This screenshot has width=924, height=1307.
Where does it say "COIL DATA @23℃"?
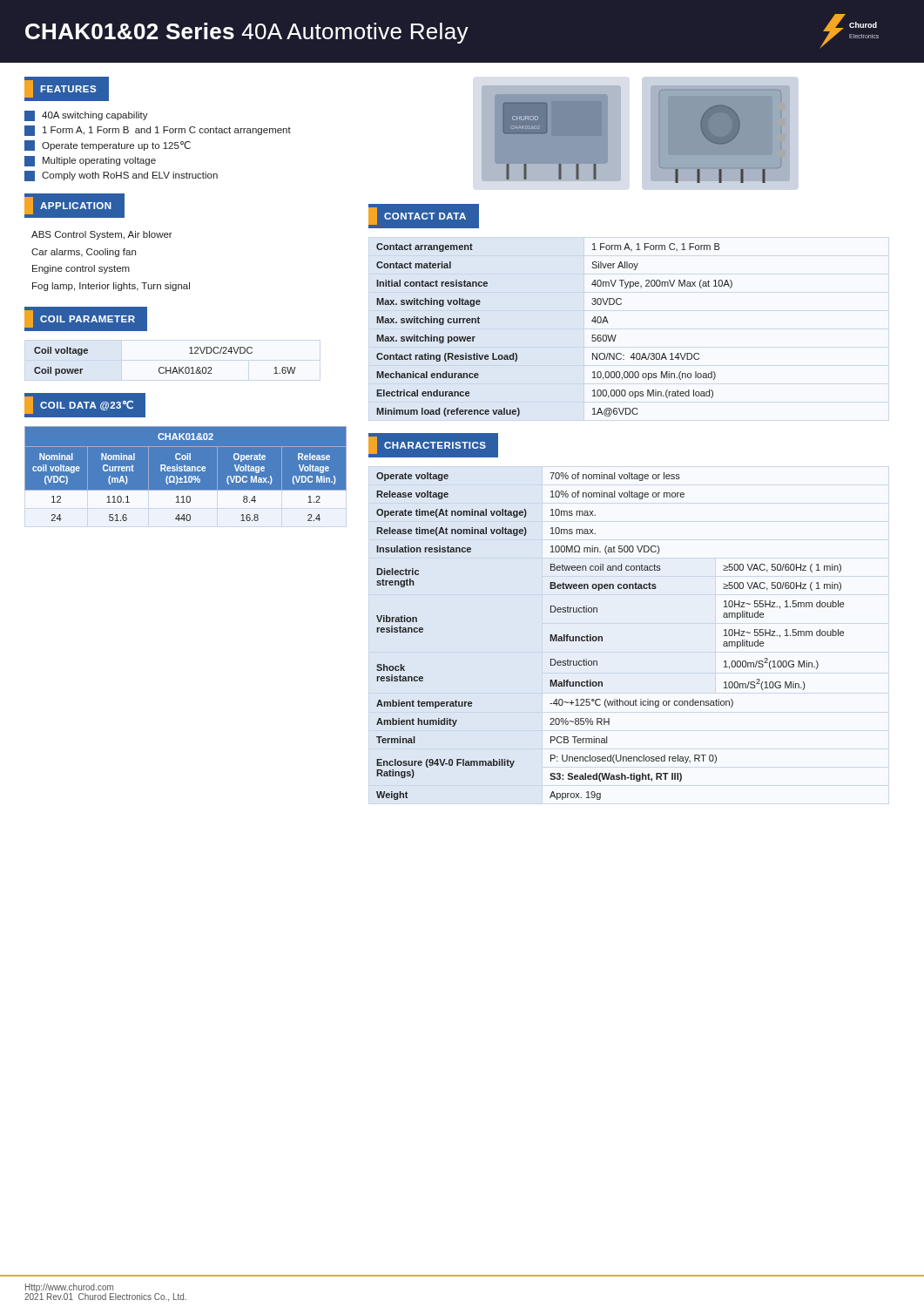click(x=79, y=405)
